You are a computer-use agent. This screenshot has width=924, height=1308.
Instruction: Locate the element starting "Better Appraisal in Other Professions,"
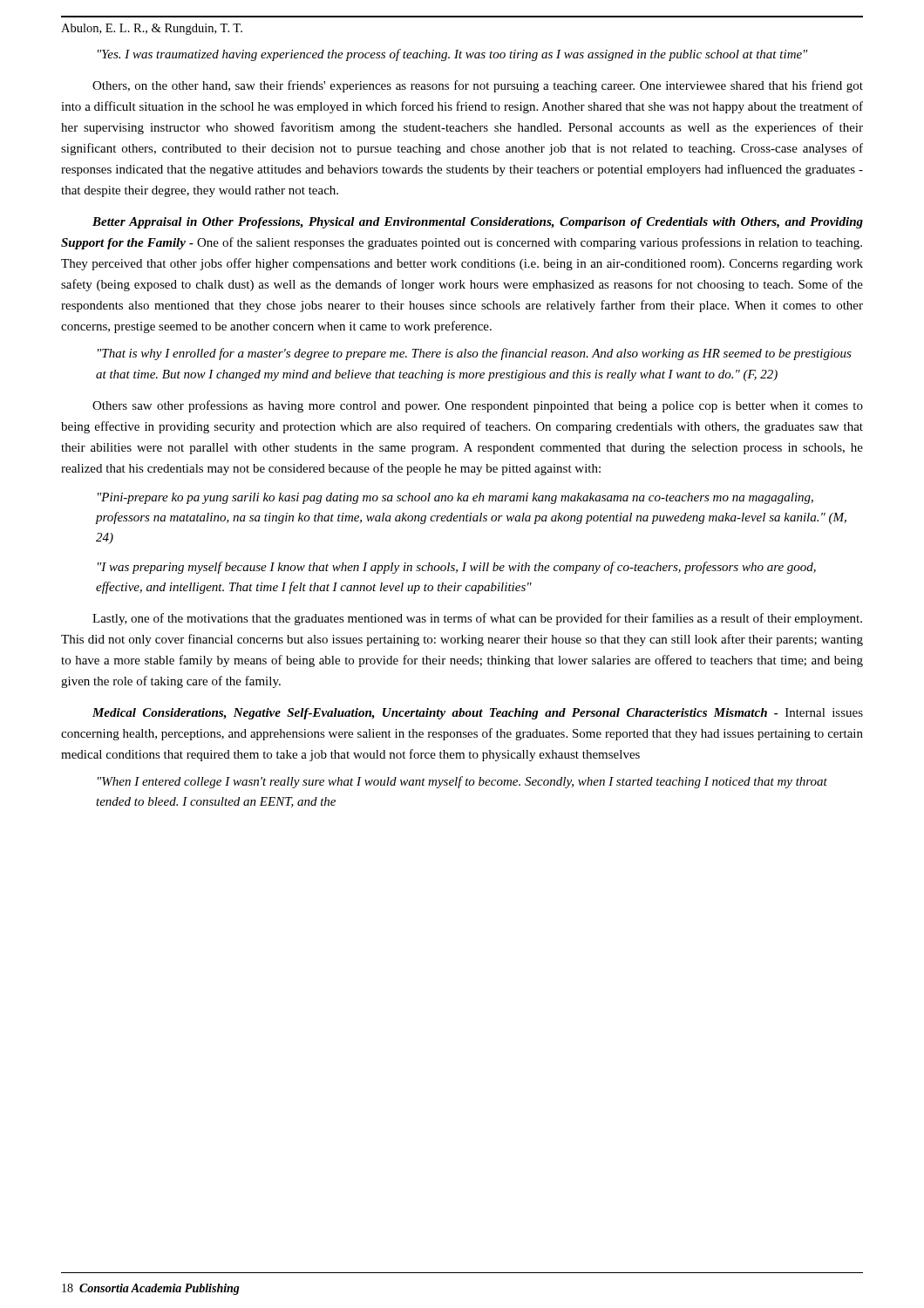click(462, 274)
